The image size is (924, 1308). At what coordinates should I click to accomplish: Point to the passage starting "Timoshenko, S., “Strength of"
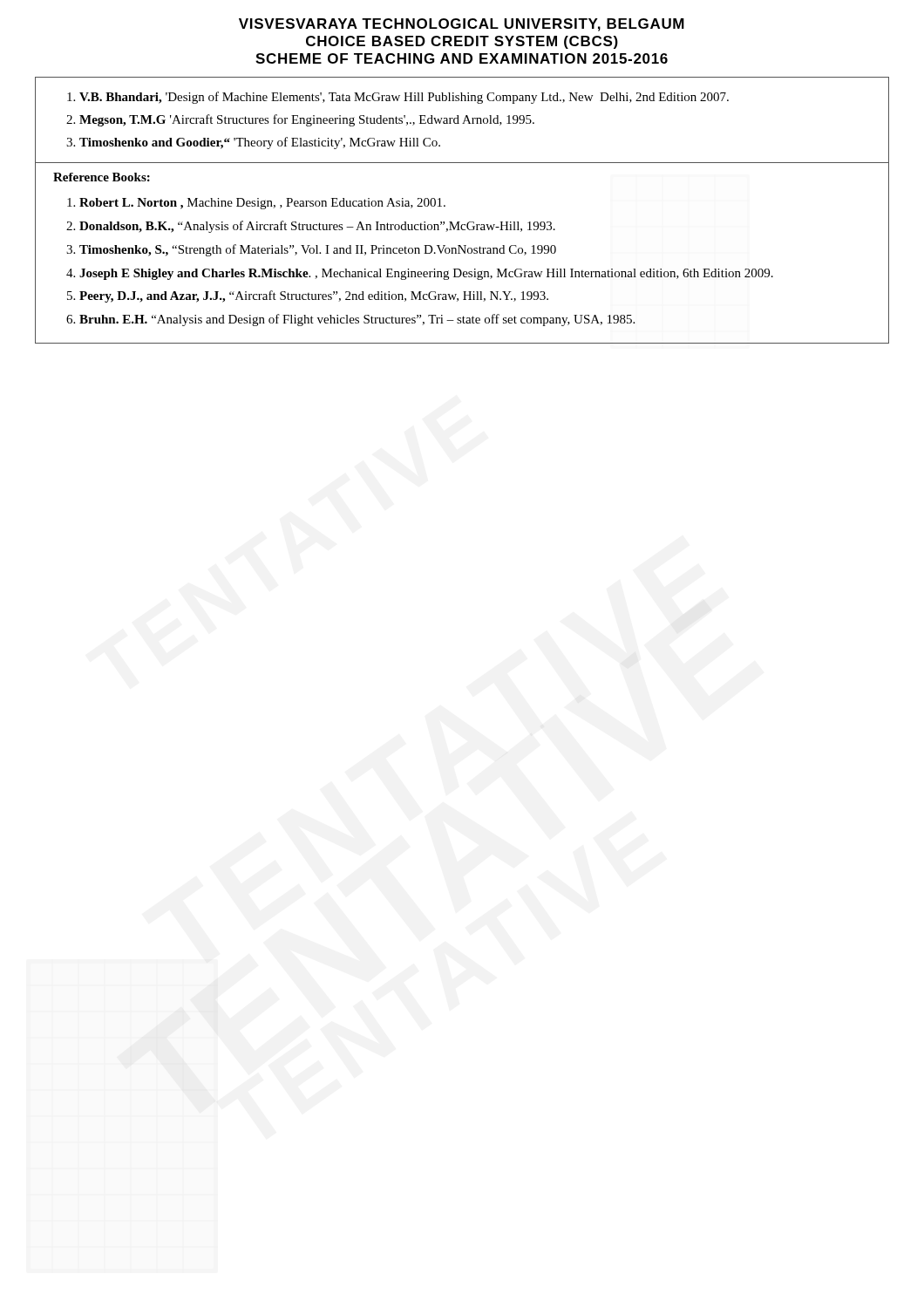(x=318, y=249)
